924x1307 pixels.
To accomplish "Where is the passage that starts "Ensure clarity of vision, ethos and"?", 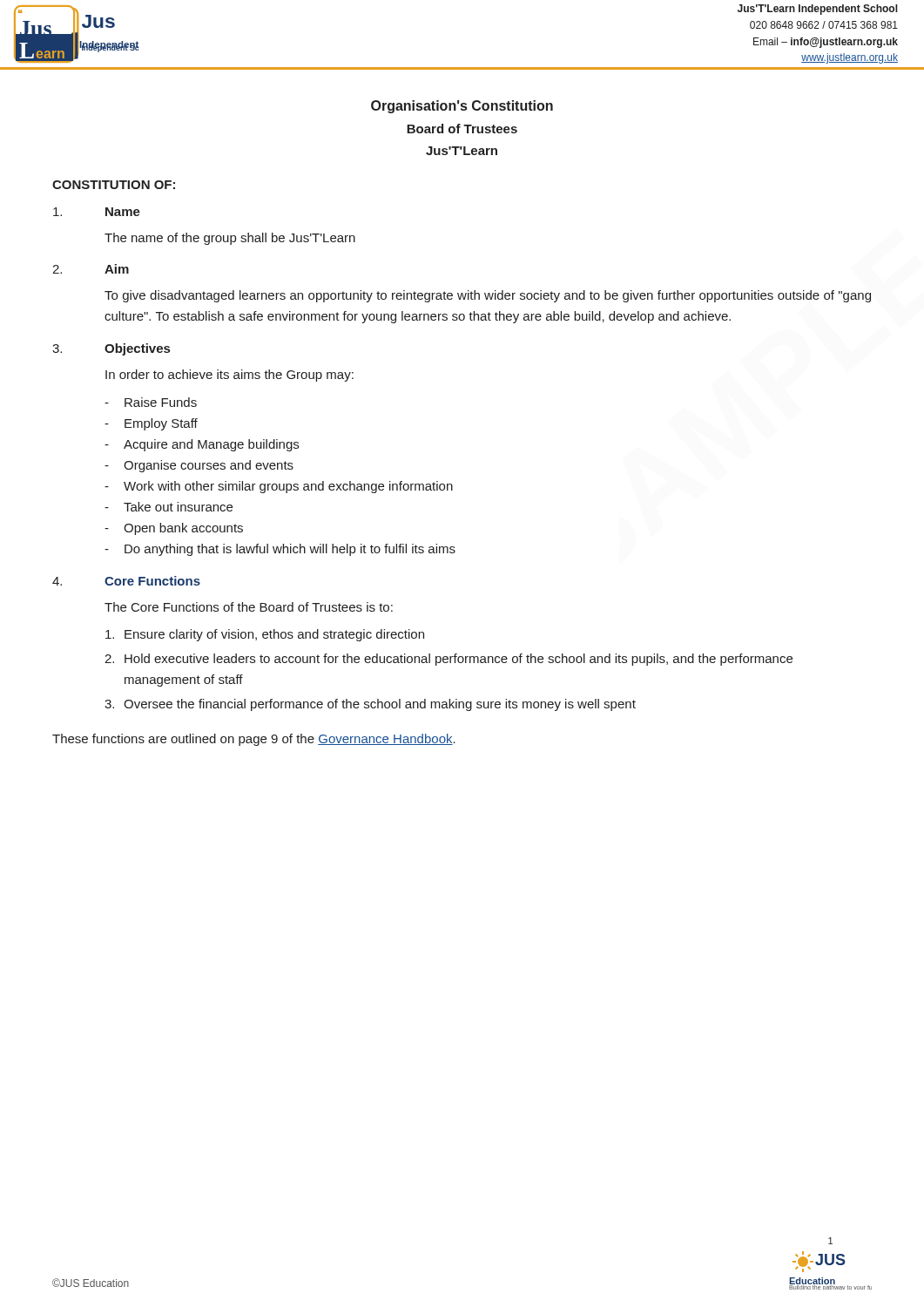I will (x=265, y=634).
